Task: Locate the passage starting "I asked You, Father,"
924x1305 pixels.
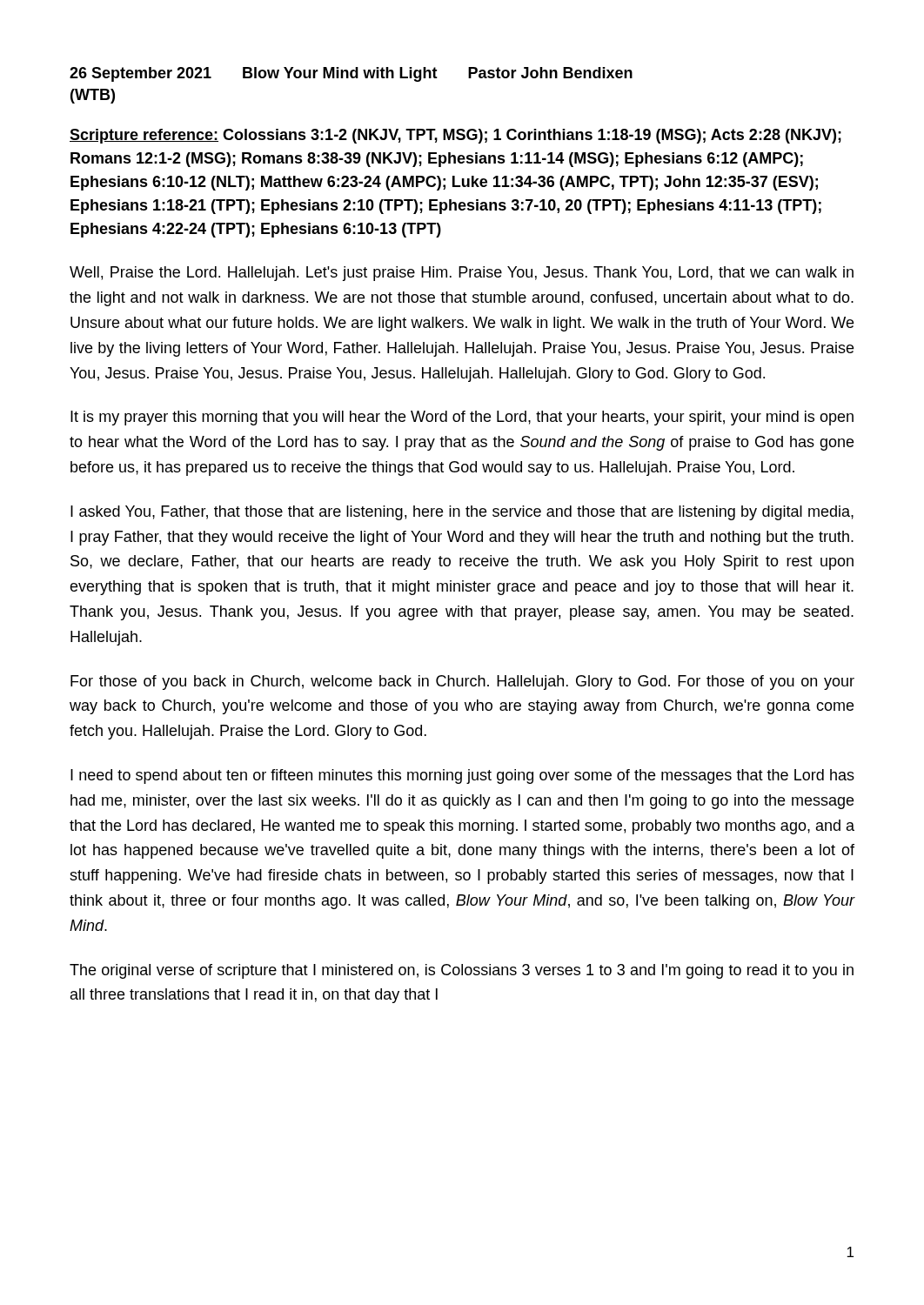Action: [x=462, y=574]
